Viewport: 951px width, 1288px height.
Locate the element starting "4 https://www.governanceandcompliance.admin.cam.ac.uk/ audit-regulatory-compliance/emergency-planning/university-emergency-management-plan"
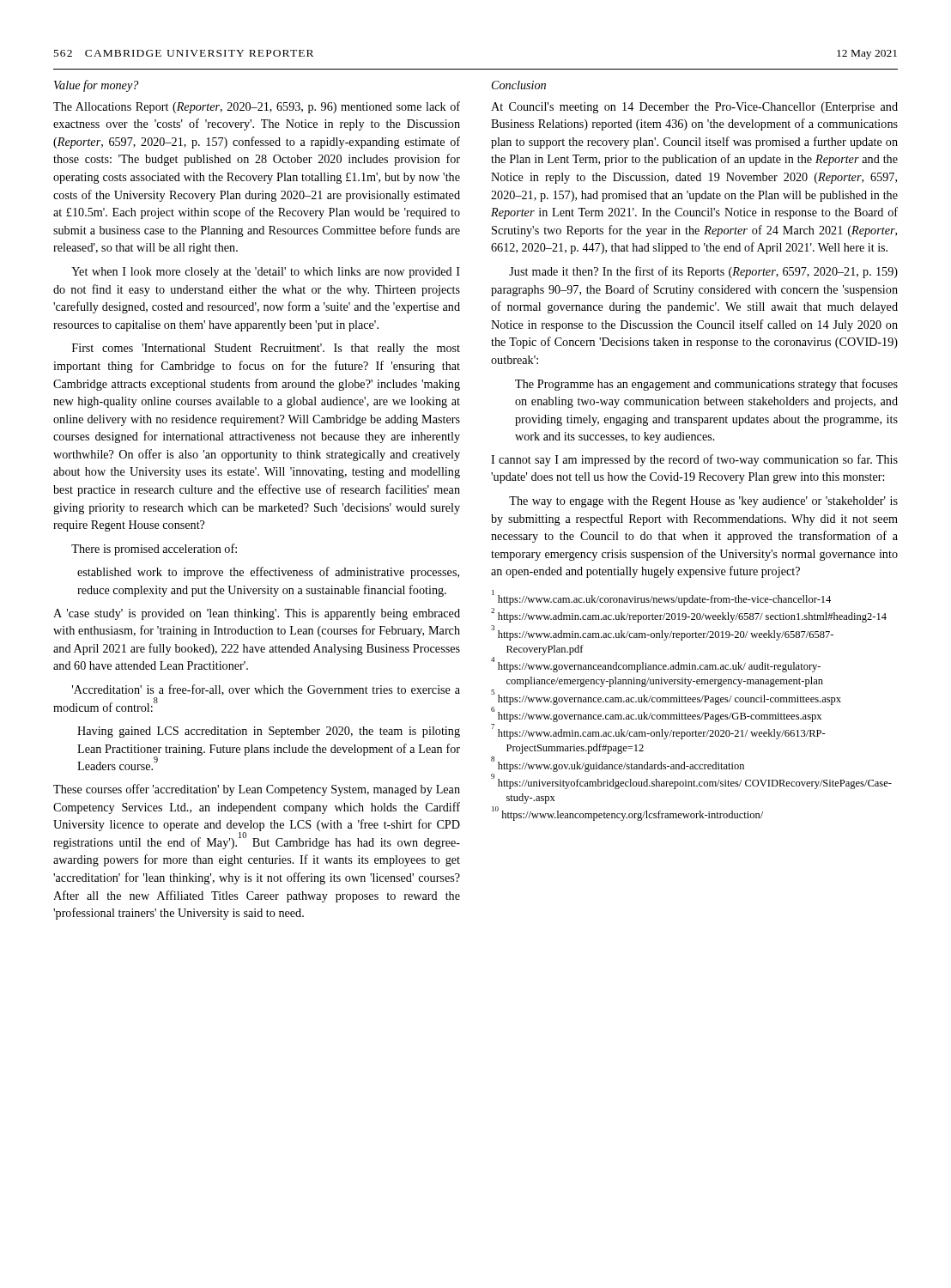tap(694, 674)
